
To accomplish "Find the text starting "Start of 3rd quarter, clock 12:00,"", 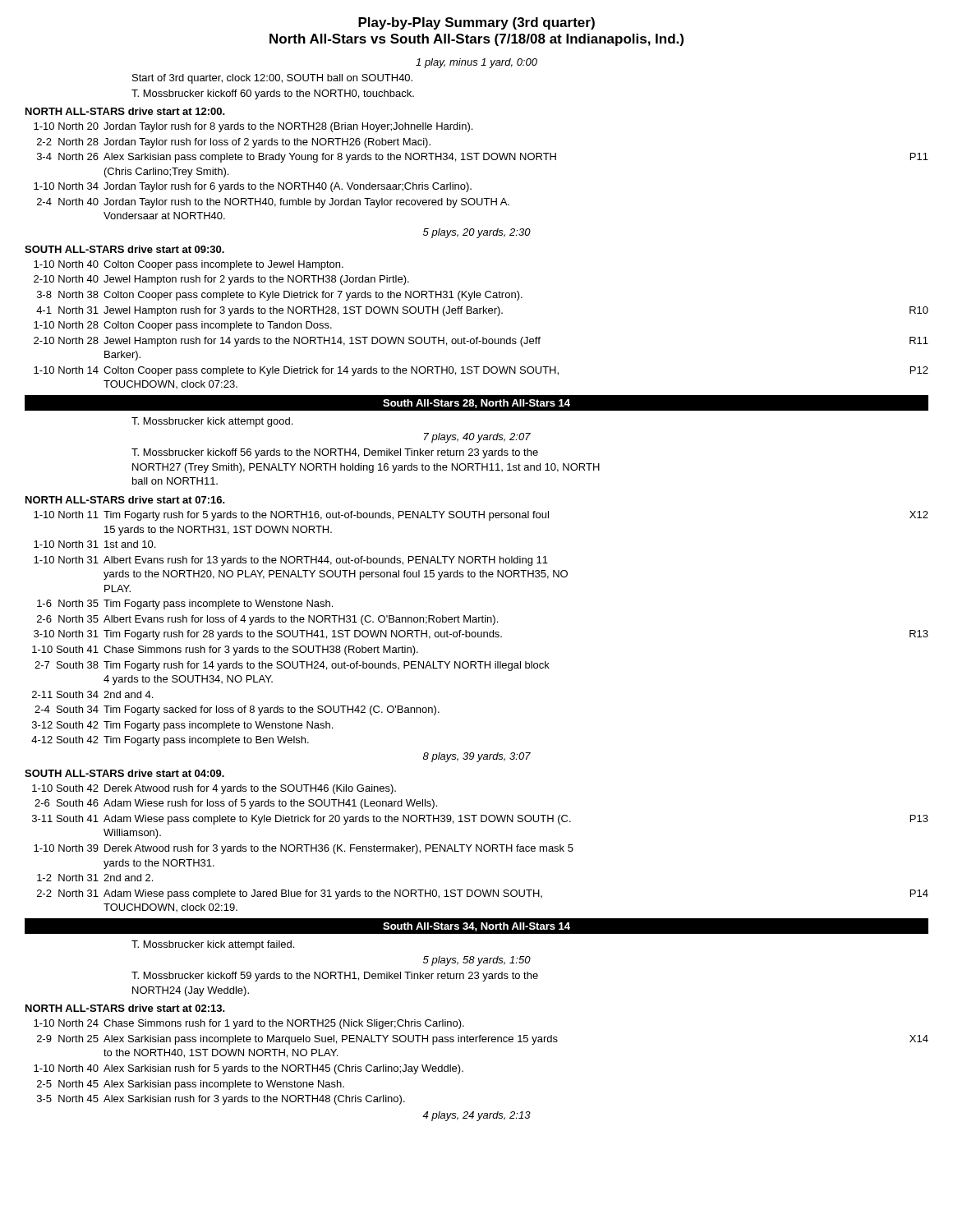I will 272,78.
